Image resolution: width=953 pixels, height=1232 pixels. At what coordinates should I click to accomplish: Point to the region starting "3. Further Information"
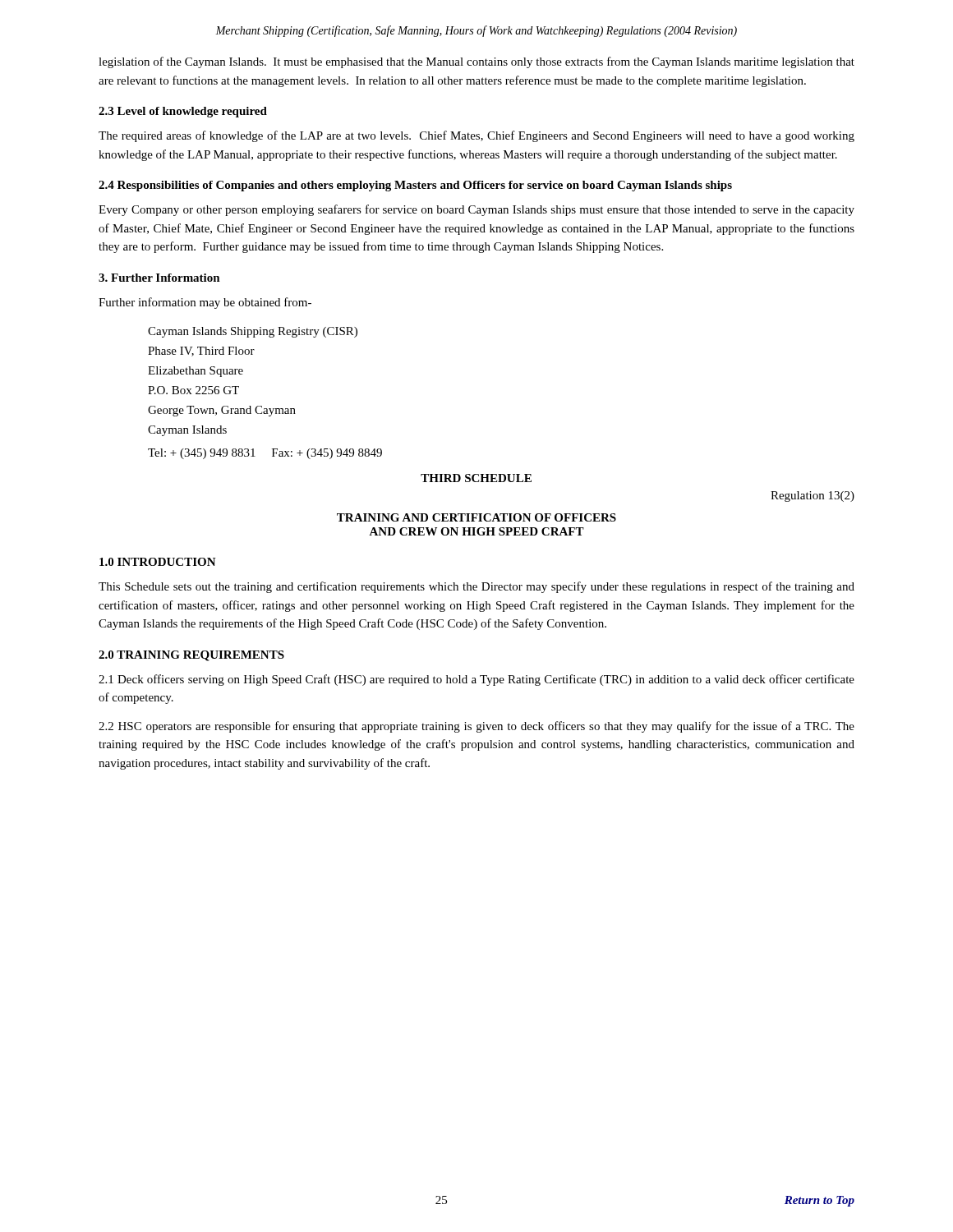[x=159, y=277]
